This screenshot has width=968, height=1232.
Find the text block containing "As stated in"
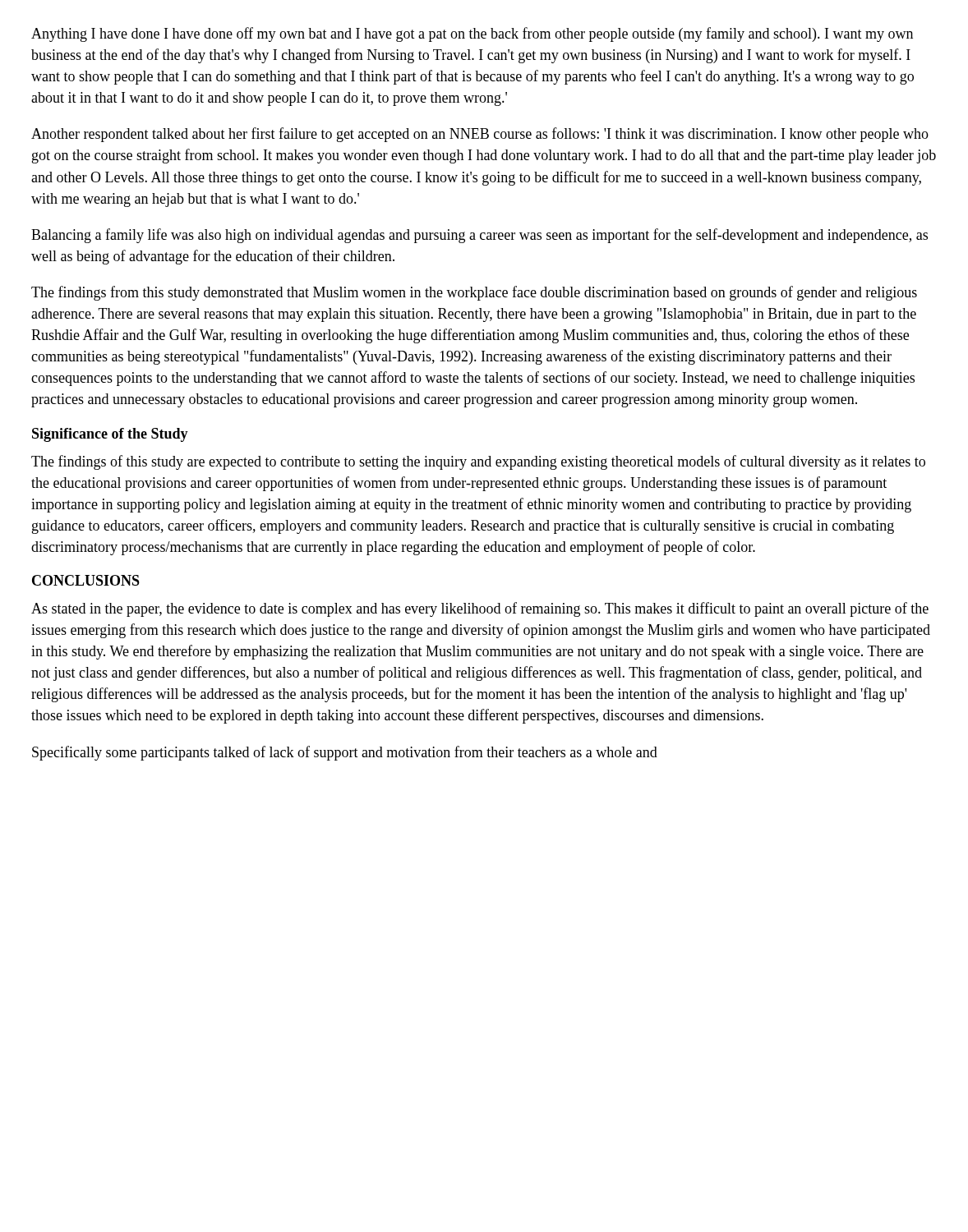[x=481, y=662]
